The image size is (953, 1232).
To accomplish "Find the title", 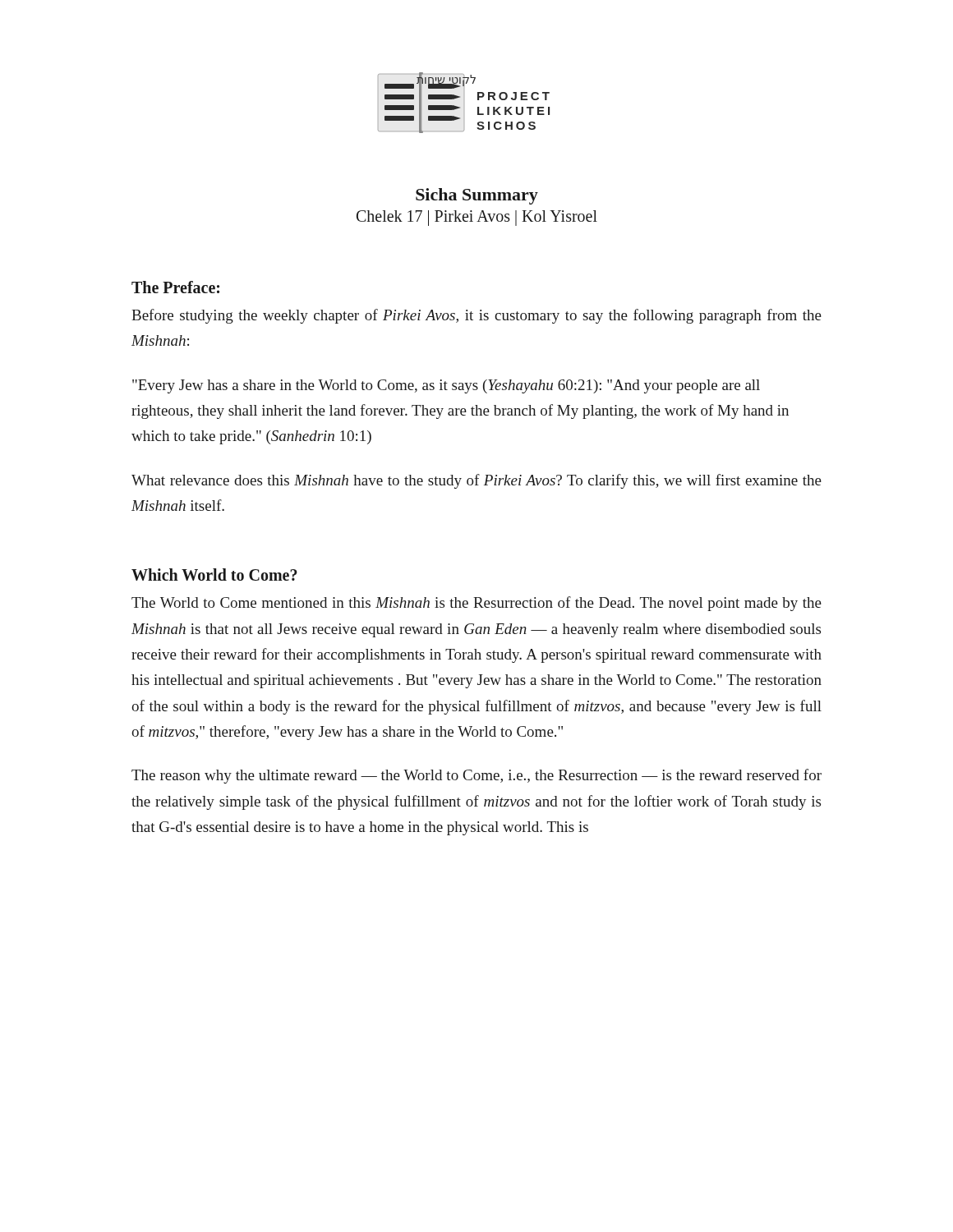I will click(476, 205).
